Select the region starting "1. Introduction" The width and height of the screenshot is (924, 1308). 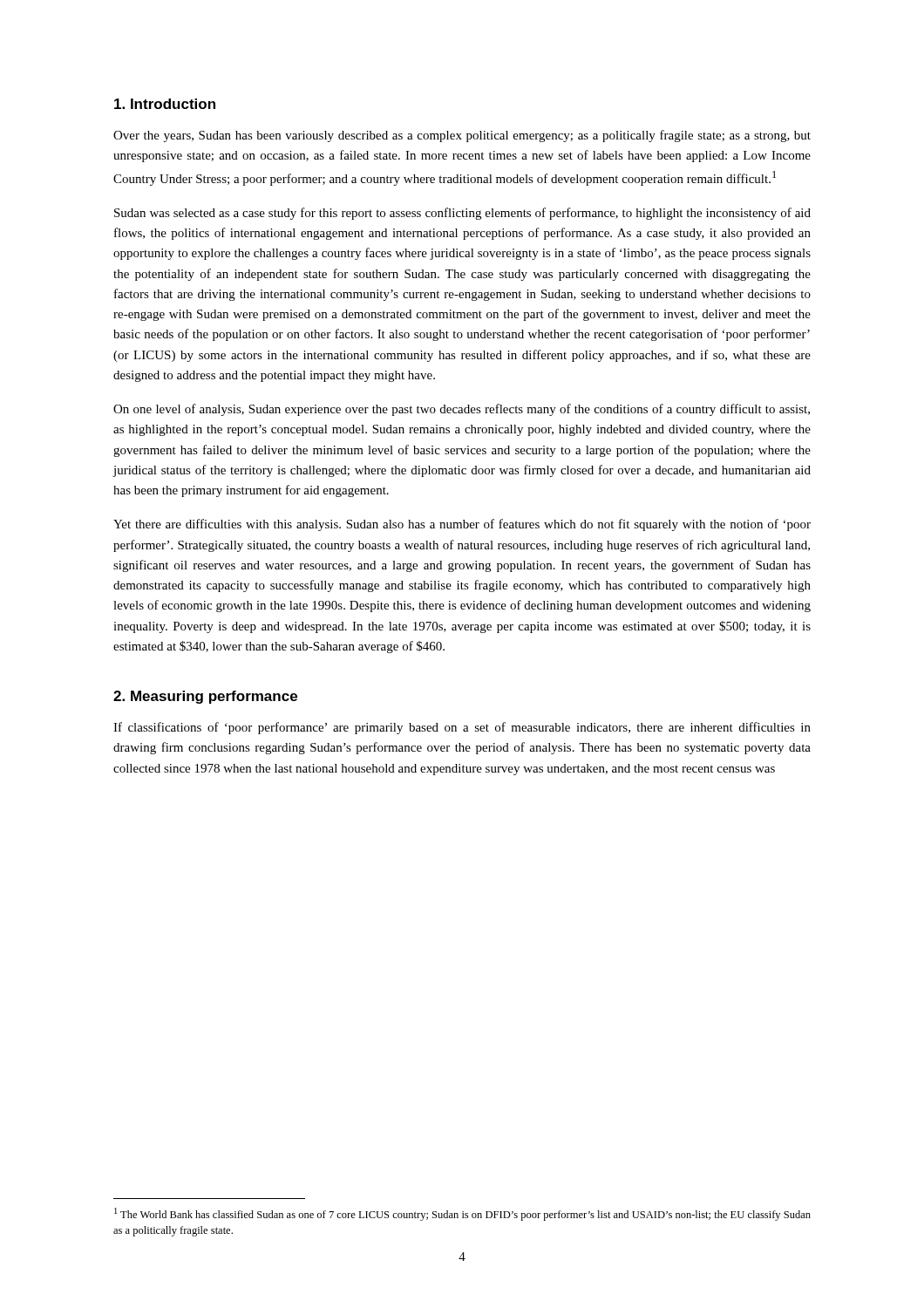pyautogui.click(x=165, y=104)
